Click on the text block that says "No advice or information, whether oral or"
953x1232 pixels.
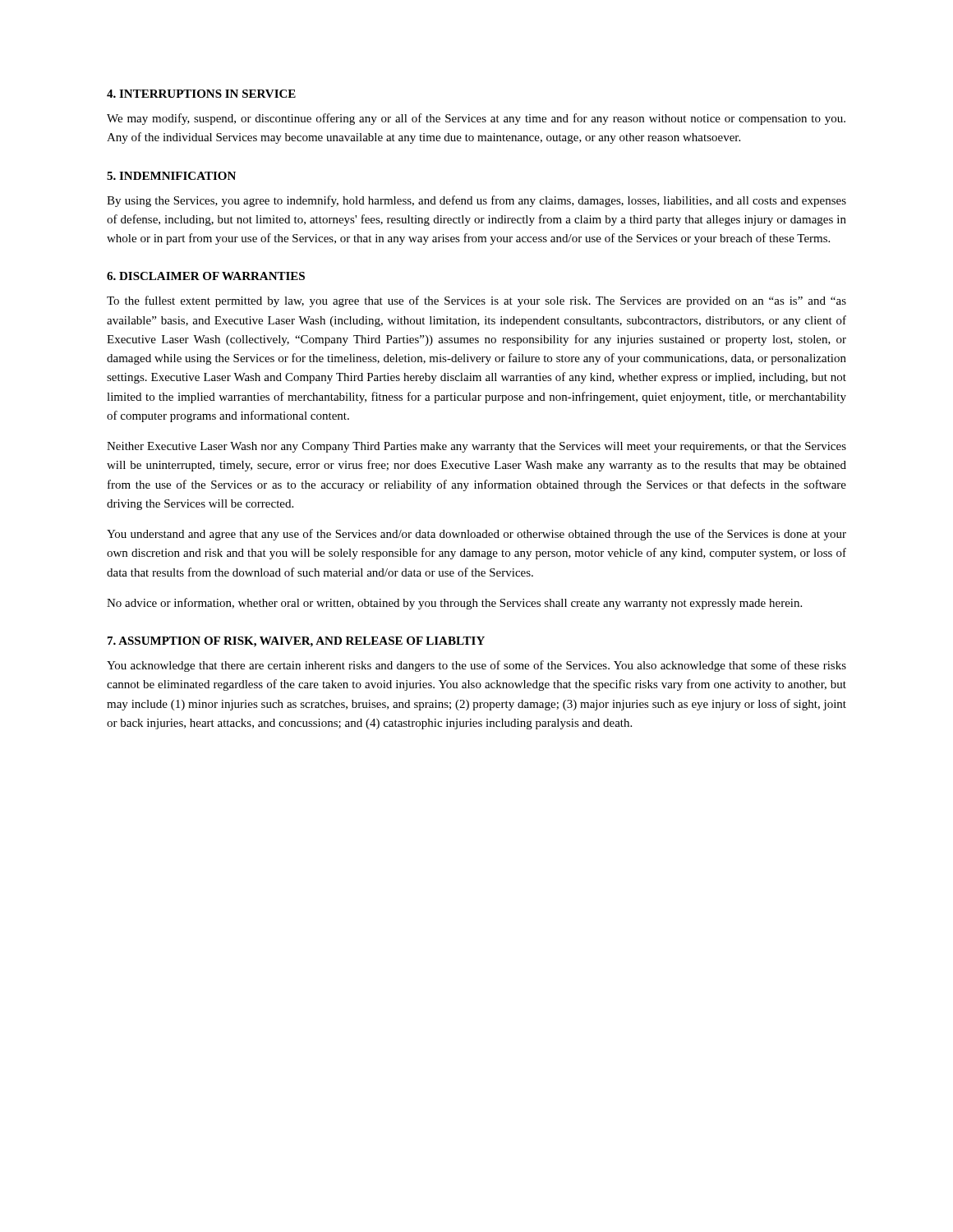coord(455,603)
